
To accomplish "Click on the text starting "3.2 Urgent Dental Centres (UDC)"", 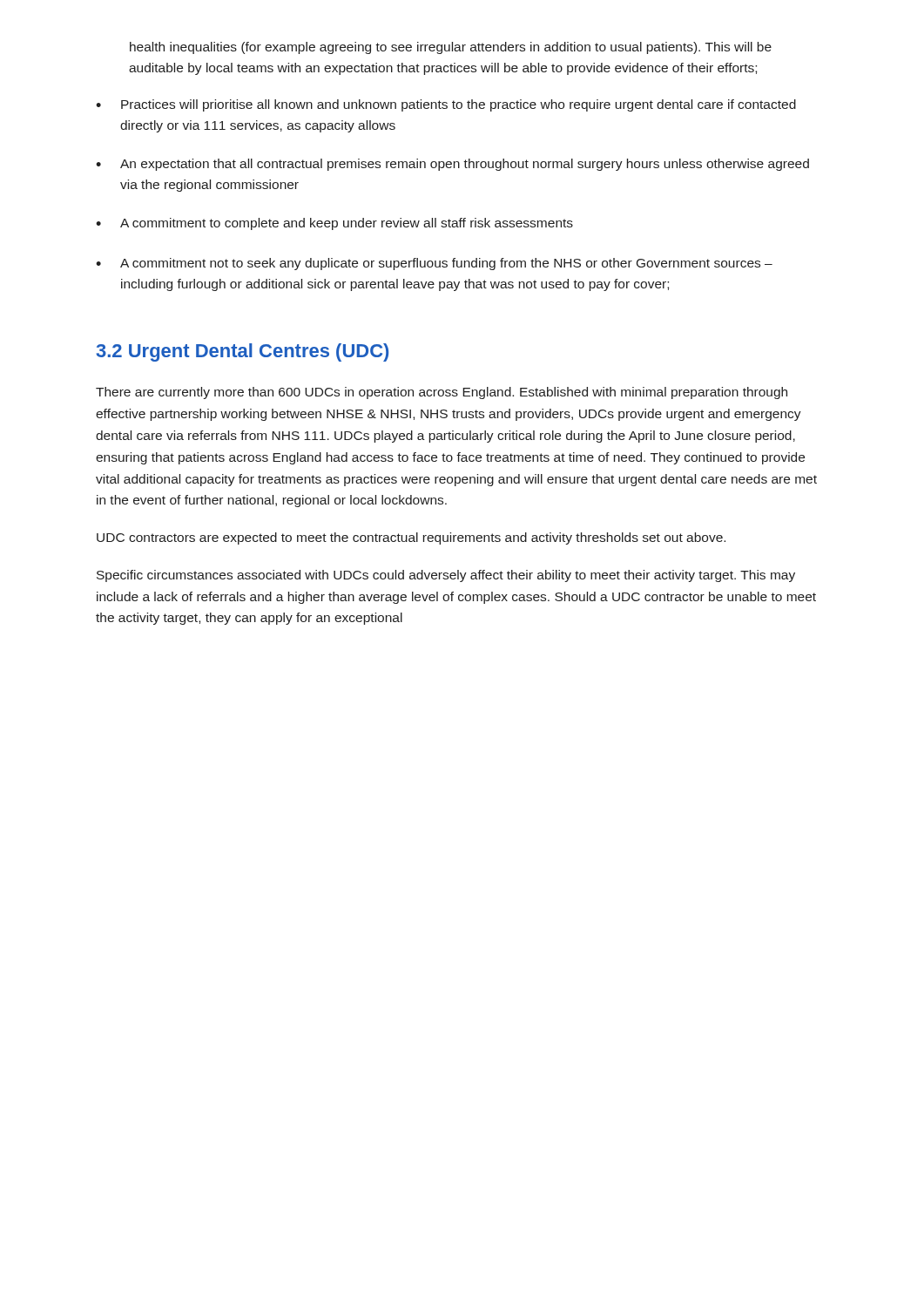I will coord(243,352).
